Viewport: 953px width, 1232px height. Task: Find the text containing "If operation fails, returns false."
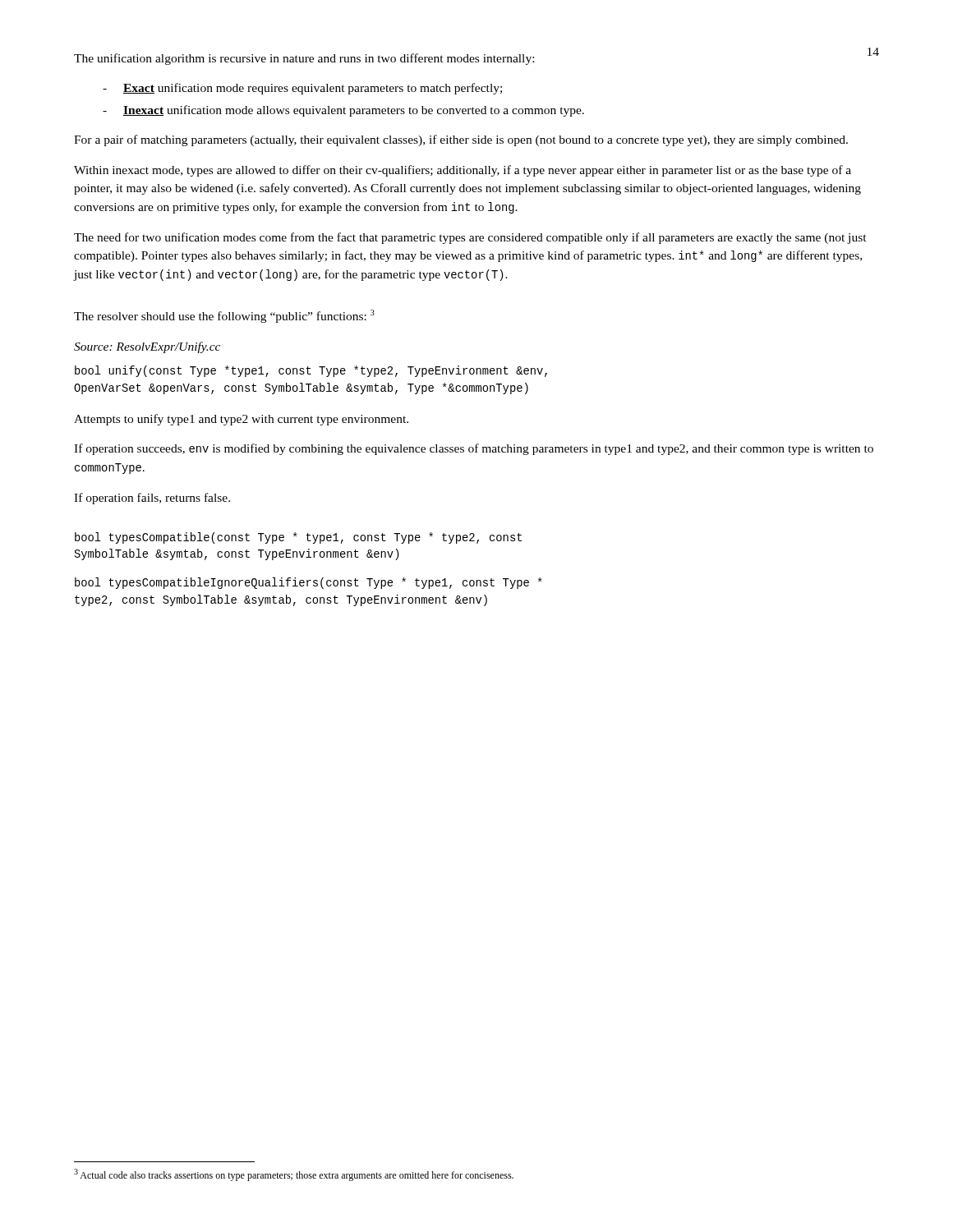(152, 499)
